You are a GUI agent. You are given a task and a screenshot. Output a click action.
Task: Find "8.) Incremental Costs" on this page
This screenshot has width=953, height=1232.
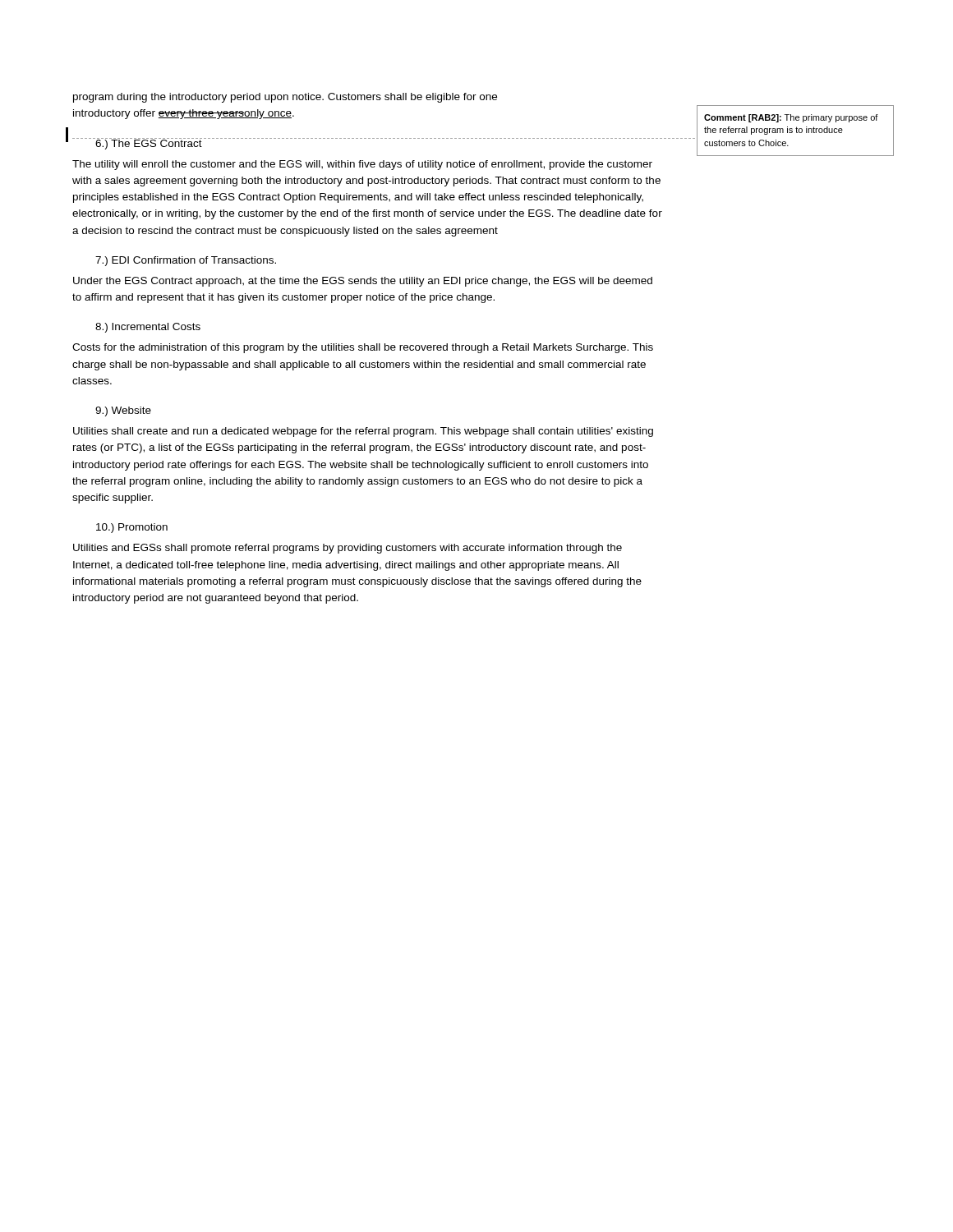[x=148, y=327]
